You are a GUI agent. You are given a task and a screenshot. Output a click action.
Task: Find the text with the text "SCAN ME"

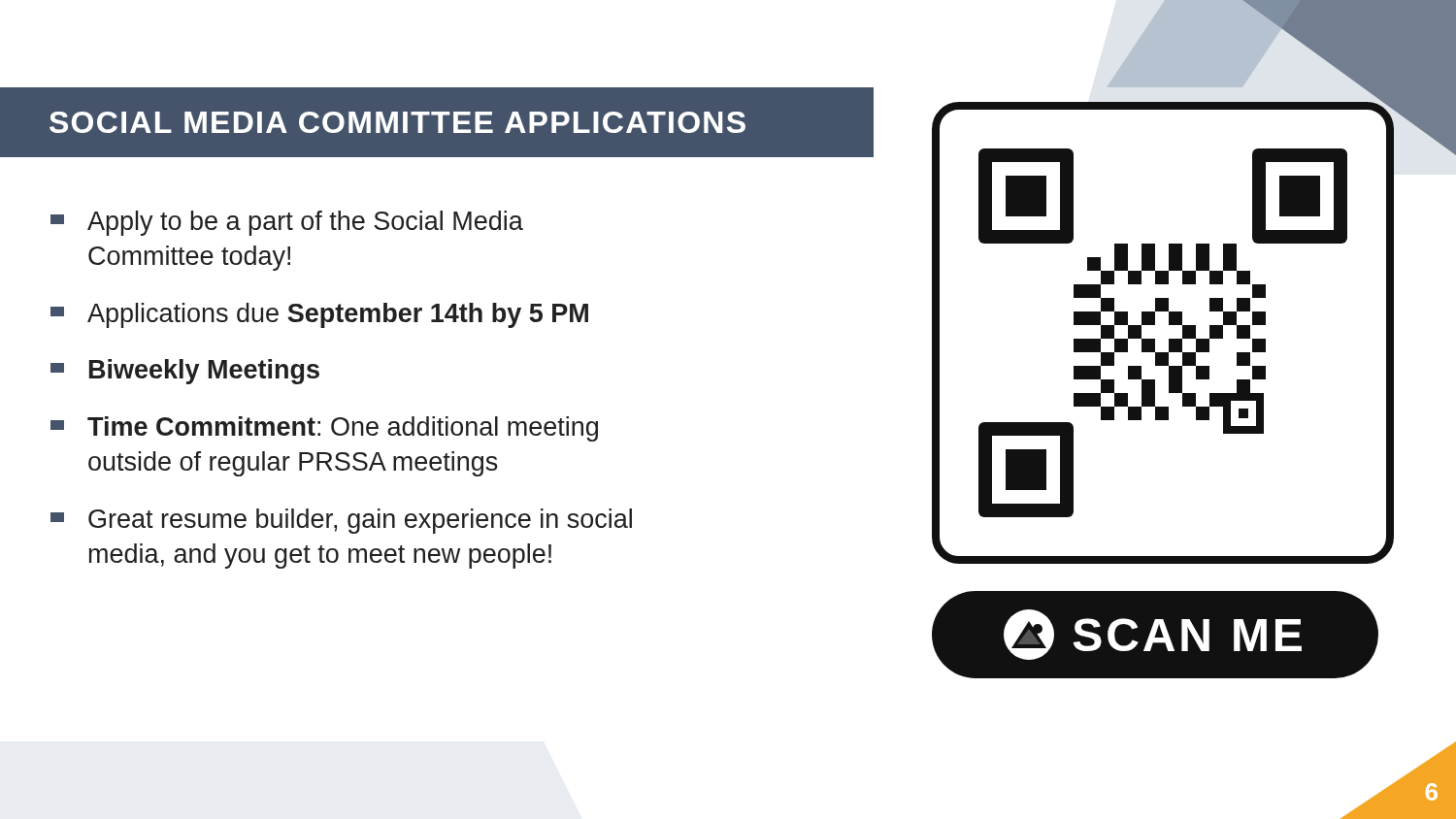pyautogui.click(x=1189, y=635)
